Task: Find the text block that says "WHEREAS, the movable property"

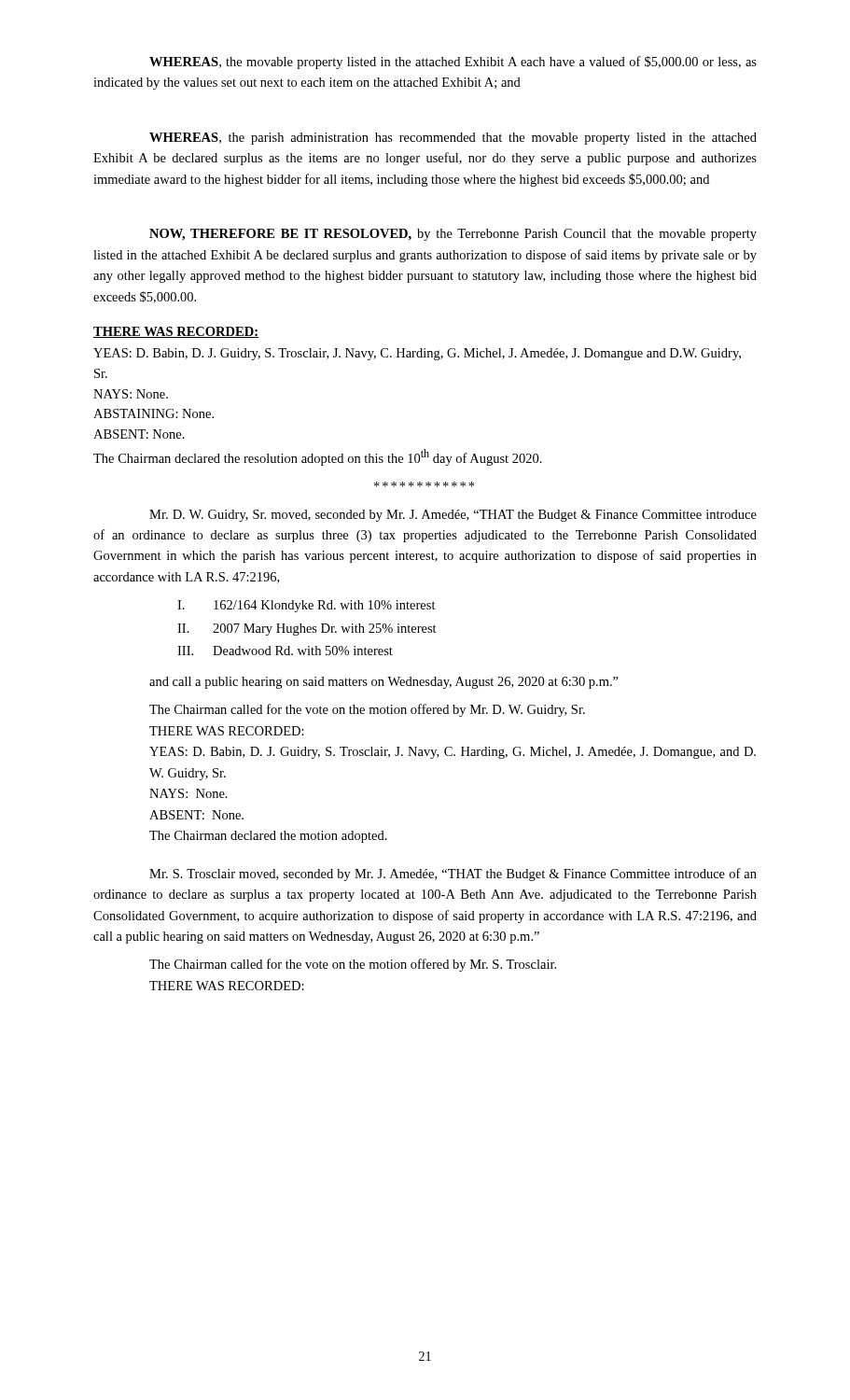Action: pos(425,72)
